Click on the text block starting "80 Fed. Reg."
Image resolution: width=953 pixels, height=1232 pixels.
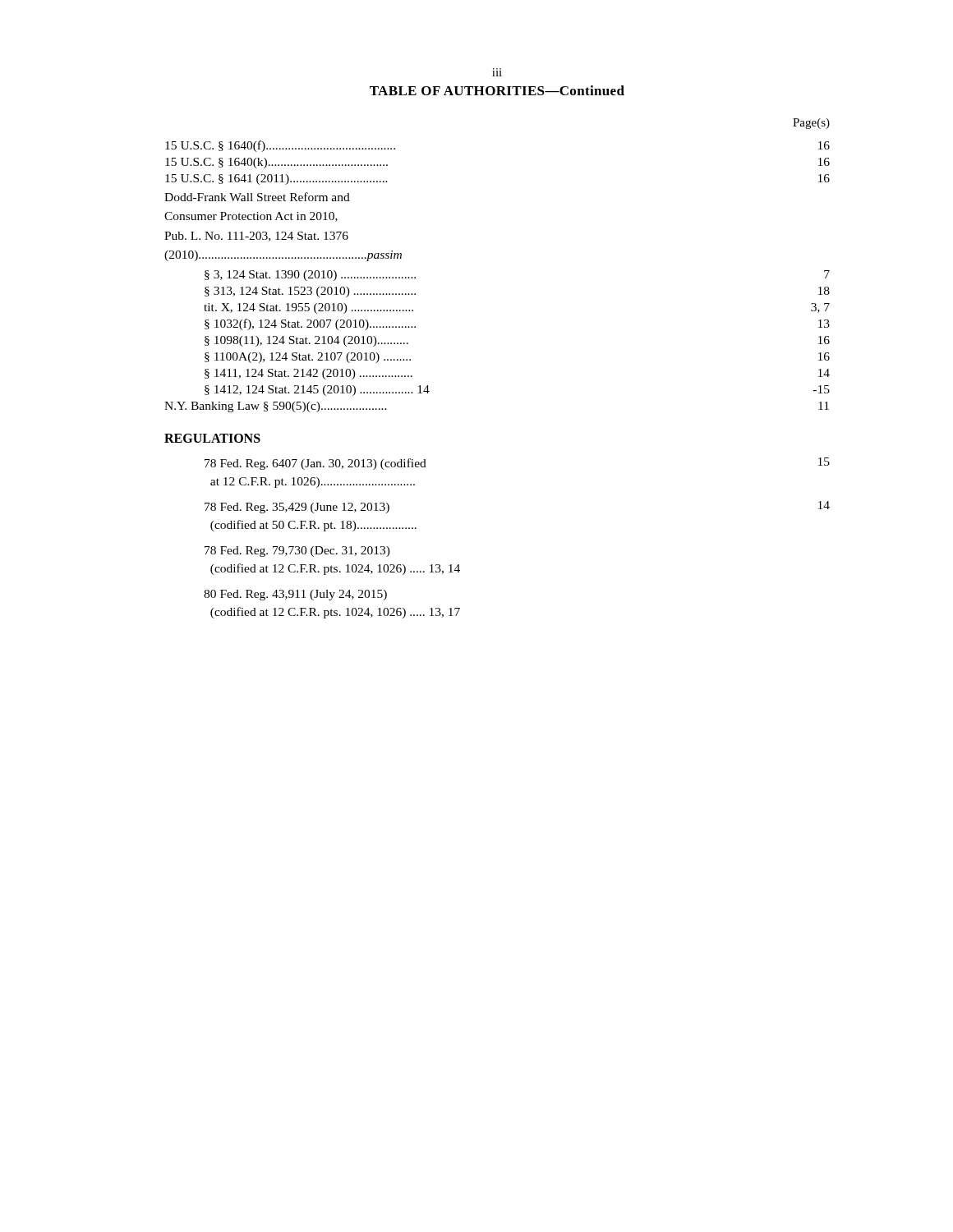click(295, 595)
